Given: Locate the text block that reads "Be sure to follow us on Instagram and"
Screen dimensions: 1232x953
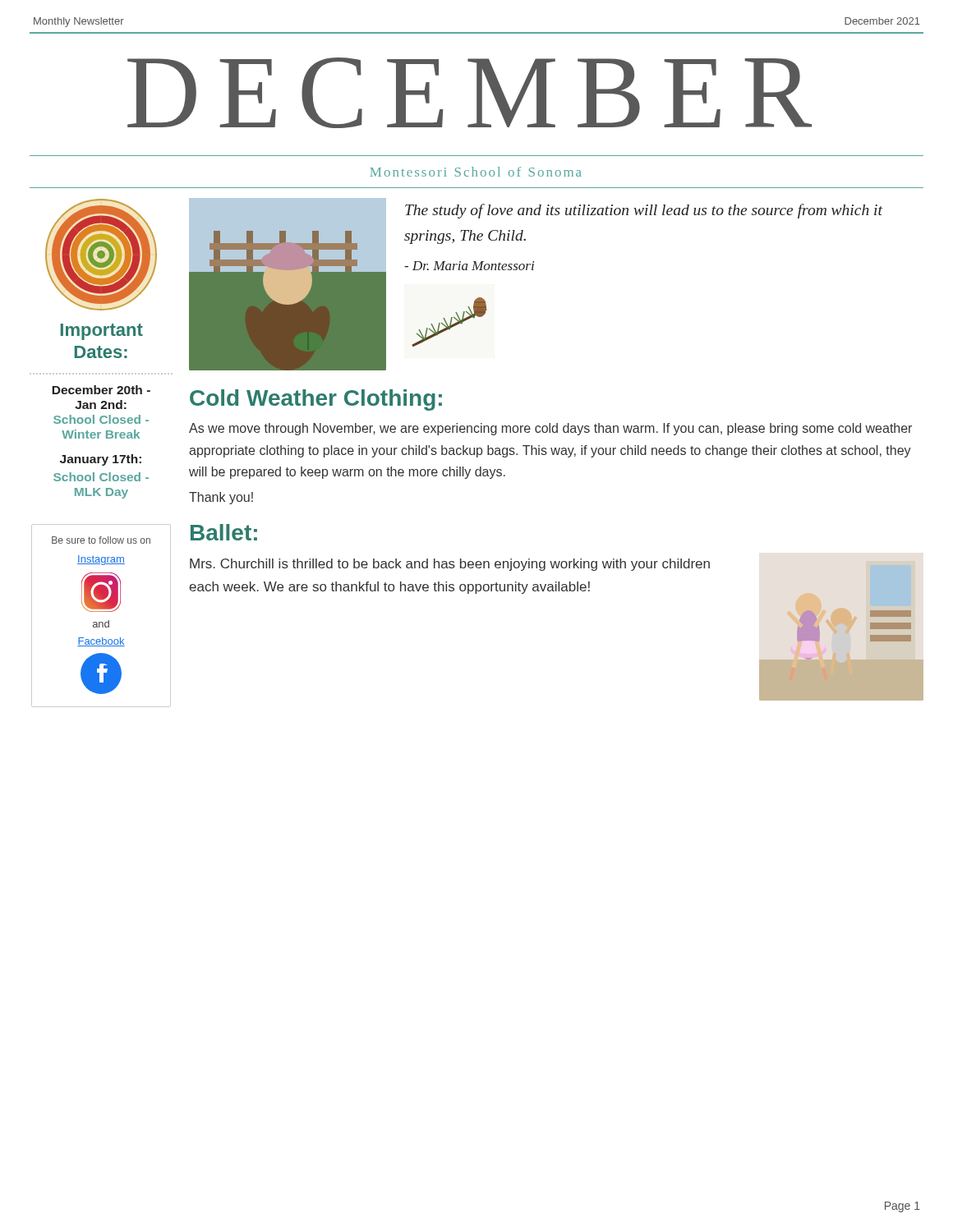Looking at the screenshot, I should click(101, 615).
